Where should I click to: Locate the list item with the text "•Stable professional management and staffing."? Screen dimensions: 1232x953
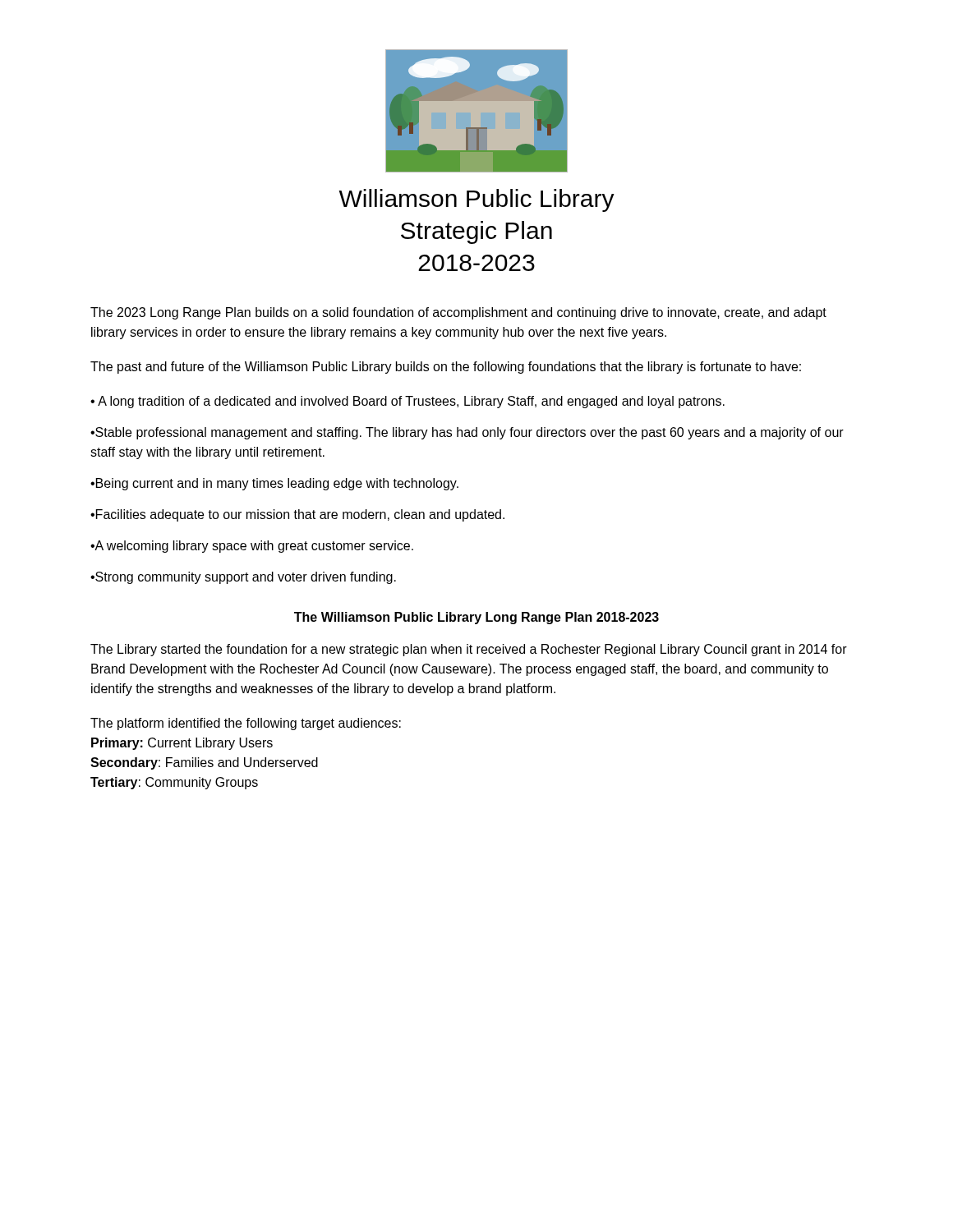(x=467, y=442)
